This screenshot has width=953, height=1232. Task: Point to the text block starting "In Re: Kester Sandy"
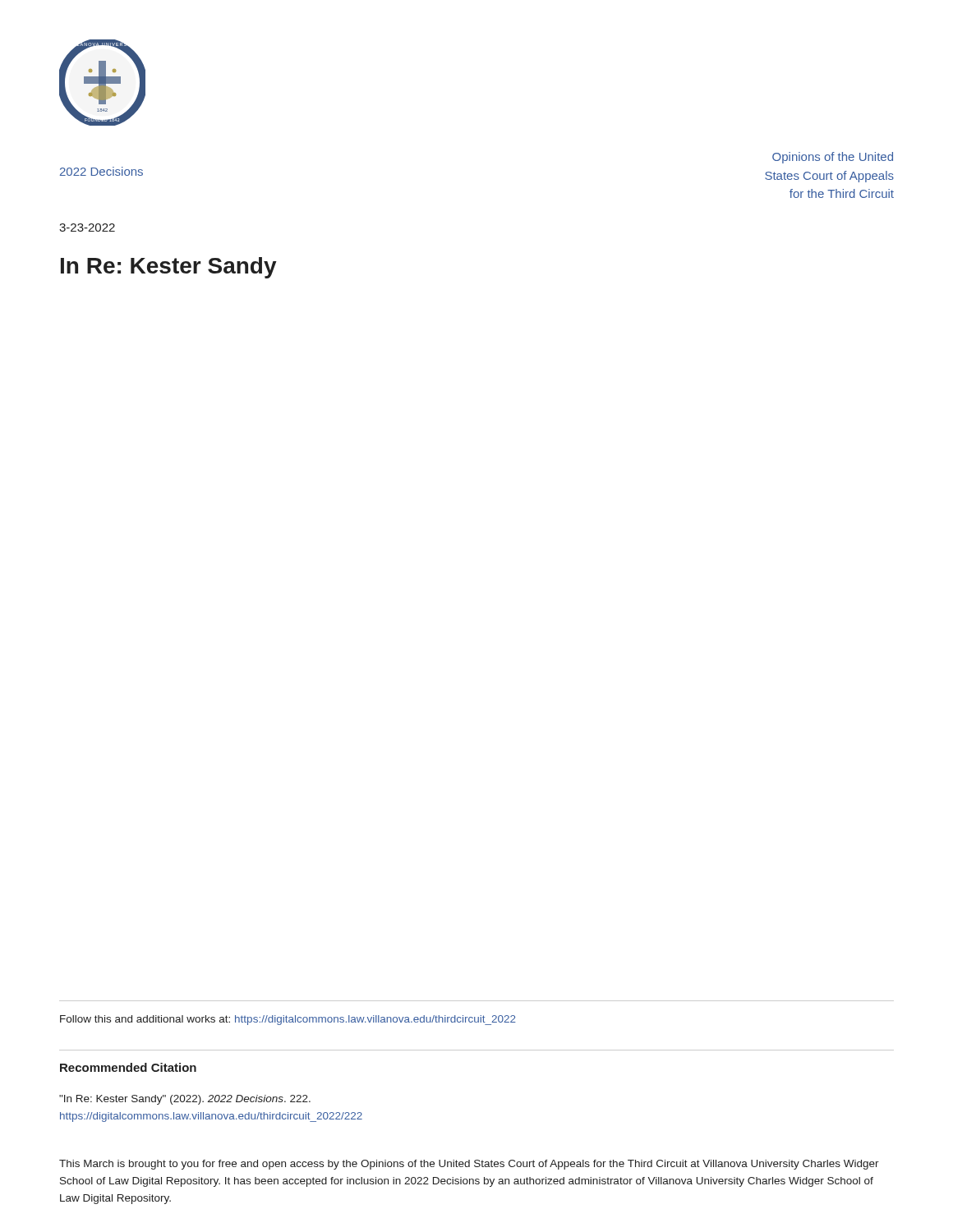click(168, 266)
